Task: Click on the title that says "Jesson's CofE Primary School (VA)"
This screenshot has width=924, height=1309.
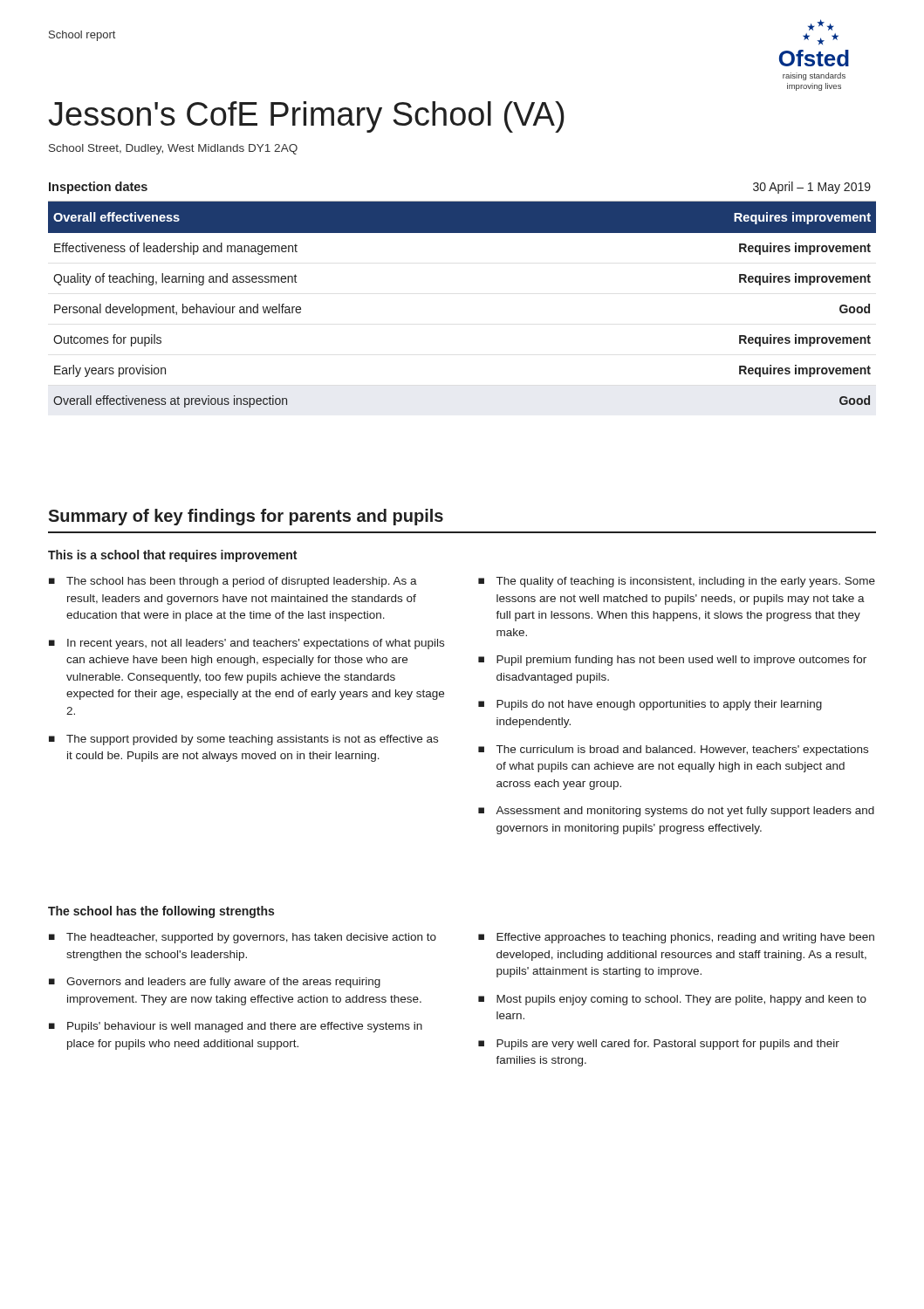Action: pos(307,115)
